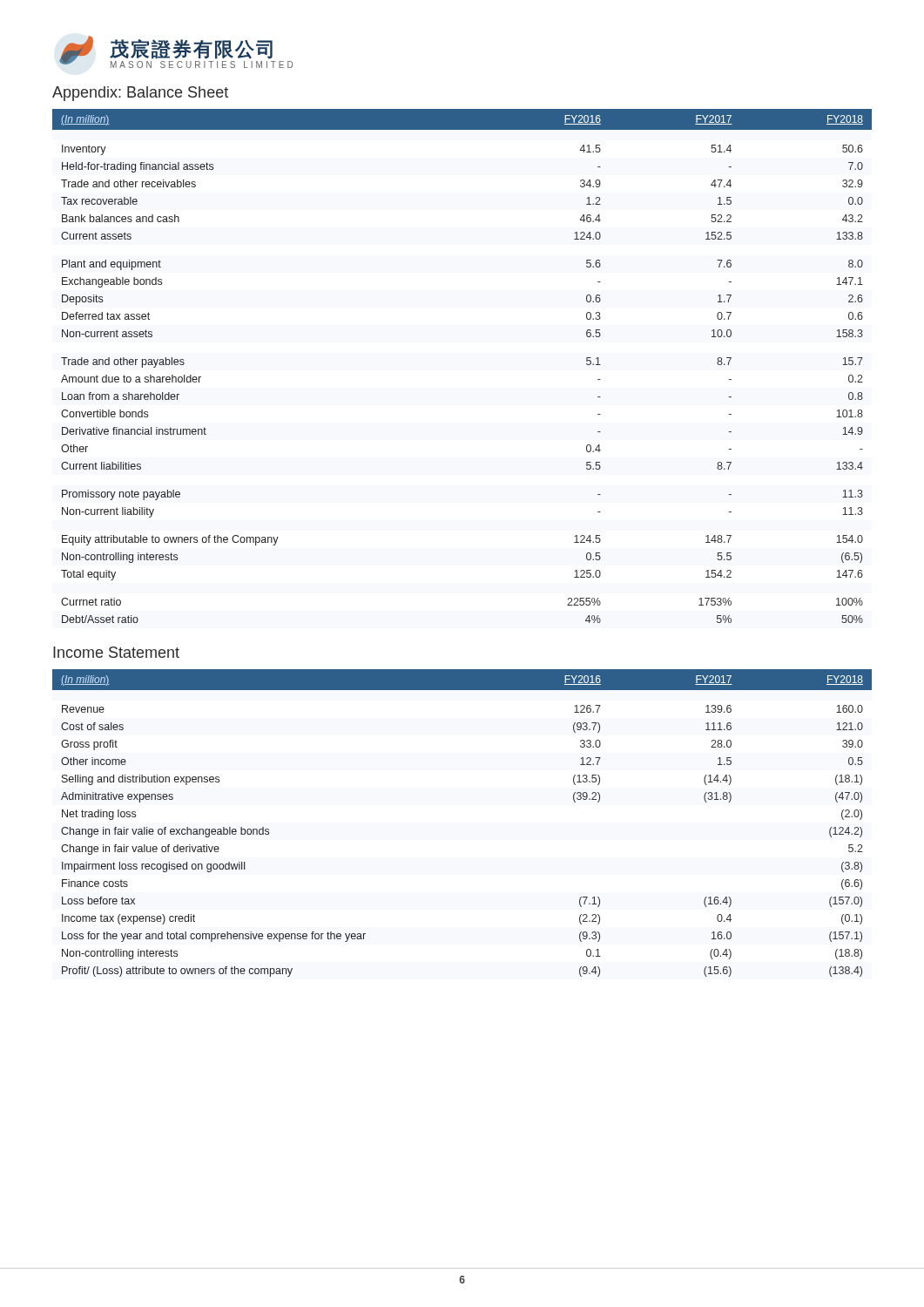The image size is (924, 1307).
Task: Find the block starting "Appendix: Balance Sheet"
Action: point(140,92)
